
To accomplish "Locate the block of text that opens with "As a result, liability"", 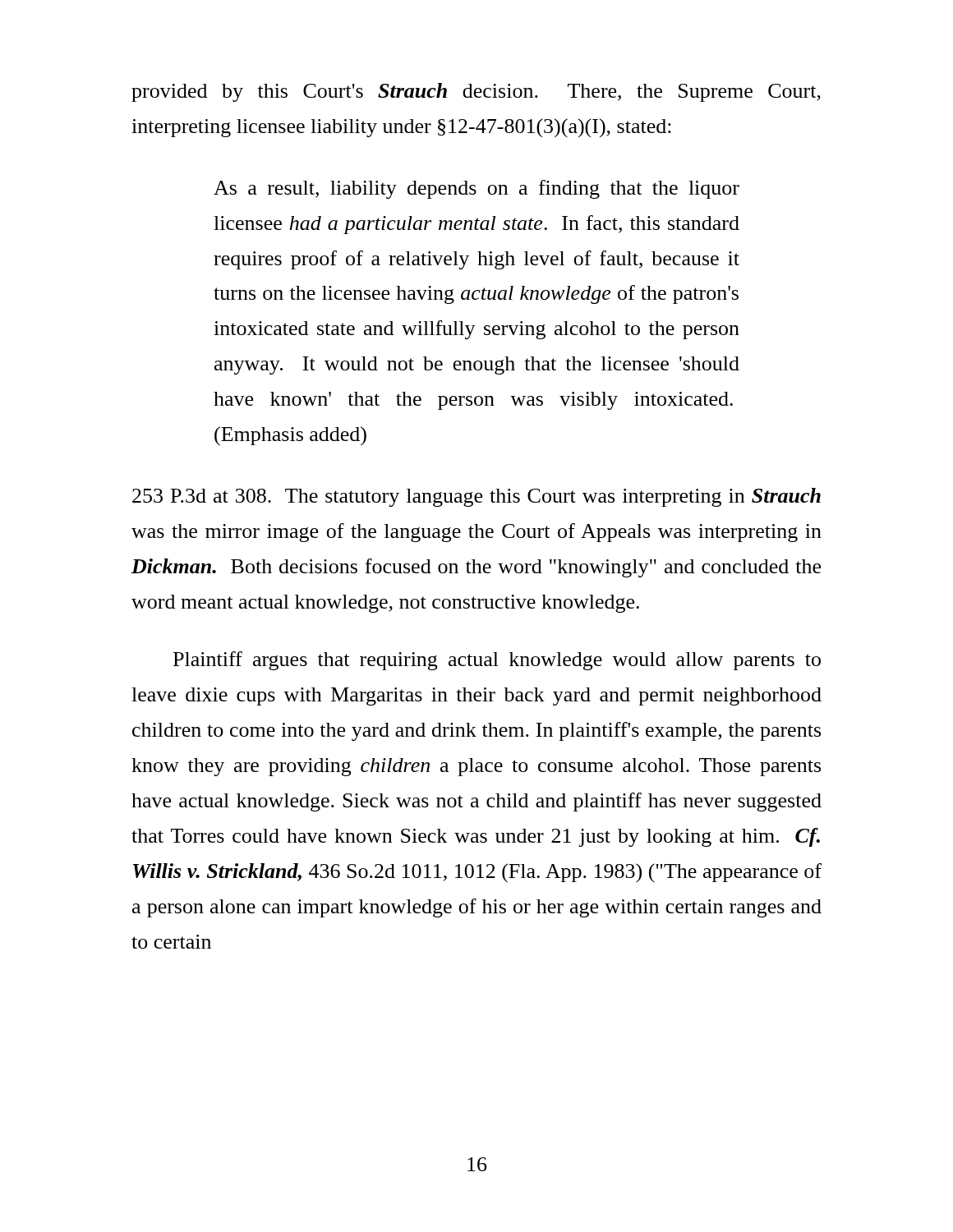I will click(x=476, y=189).
